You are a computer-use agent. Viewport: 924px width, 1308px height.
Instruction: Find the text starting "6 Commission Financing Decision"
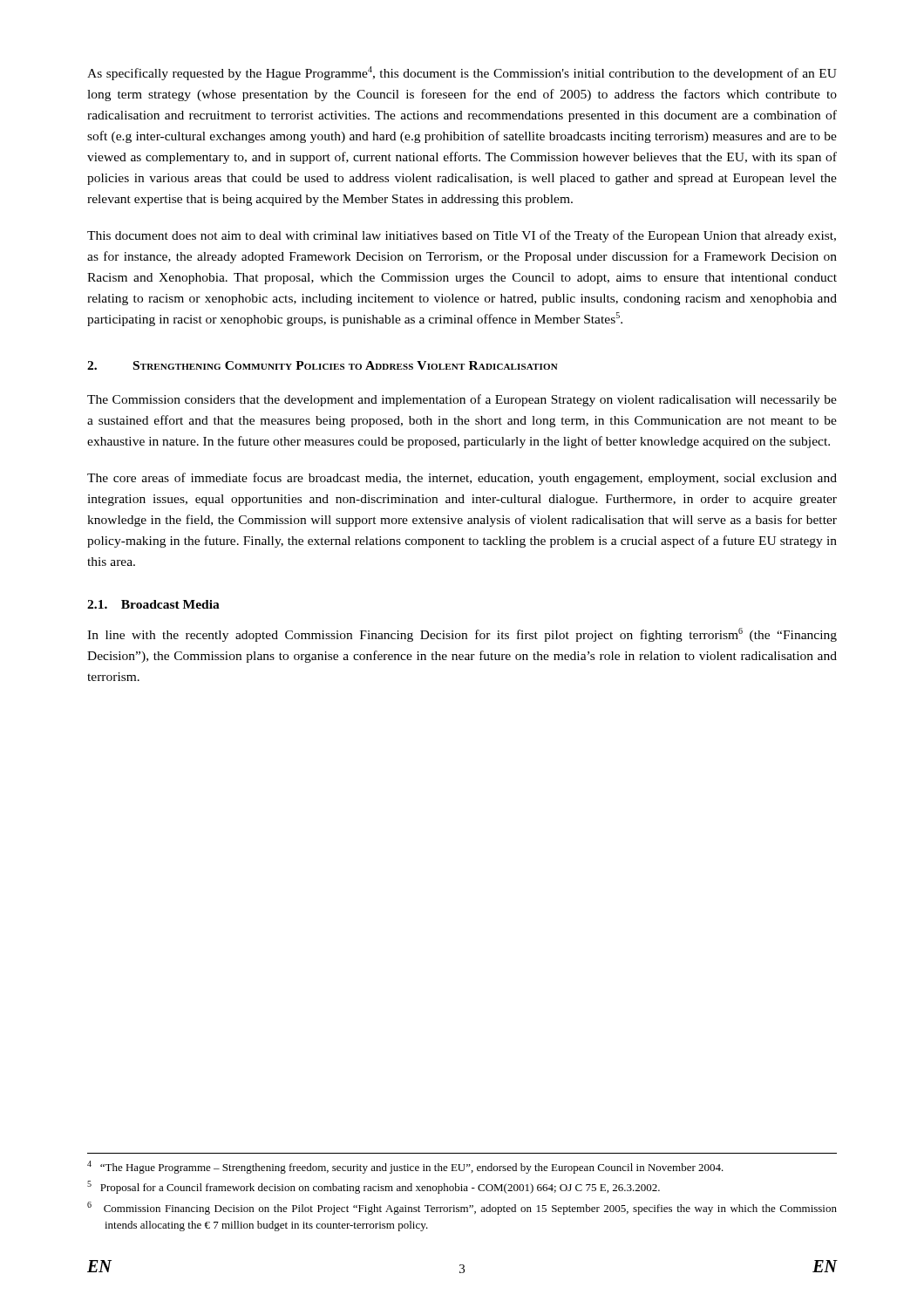click(x=462, y=1216)
